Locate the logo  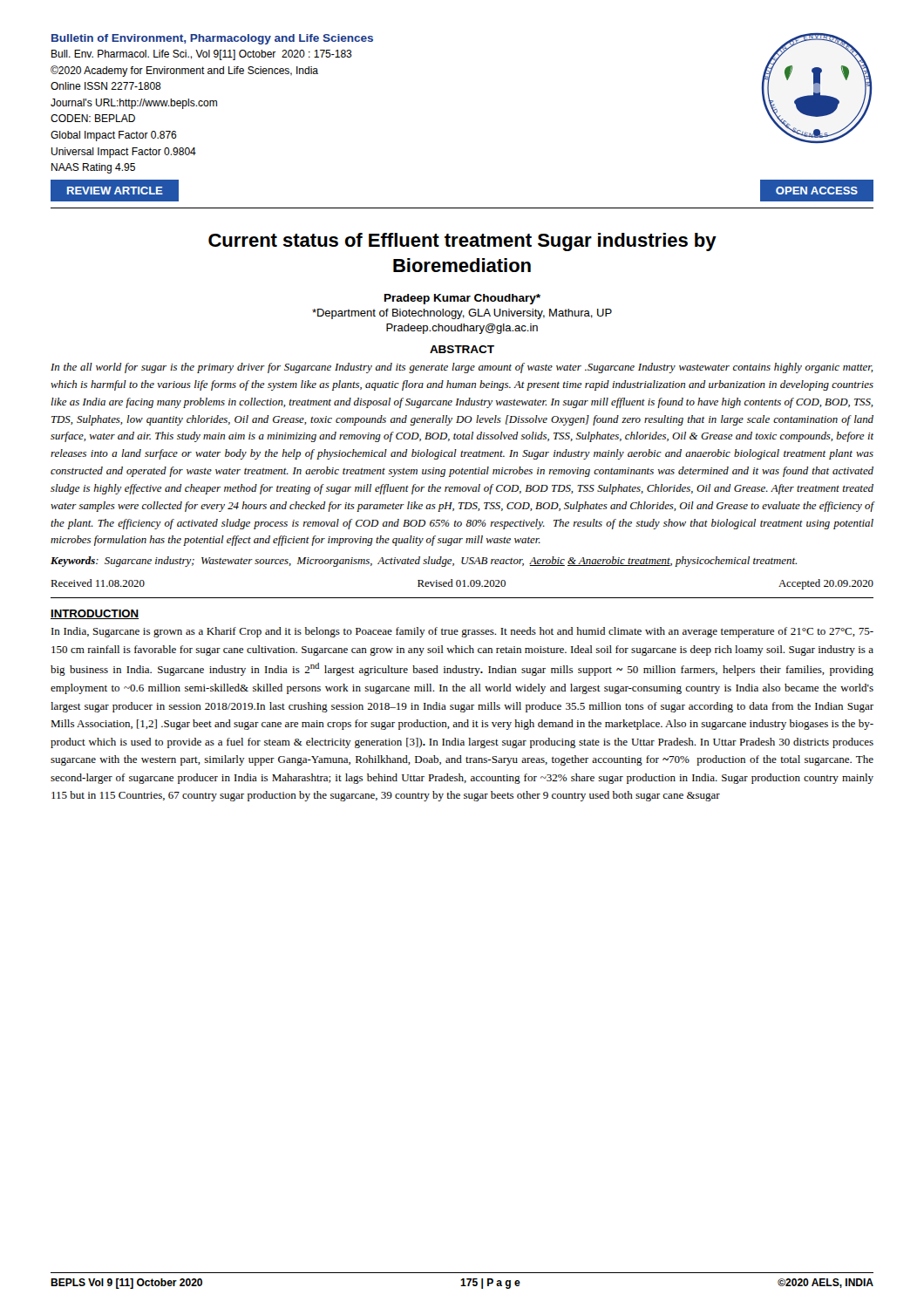click(x=817, y=88)
